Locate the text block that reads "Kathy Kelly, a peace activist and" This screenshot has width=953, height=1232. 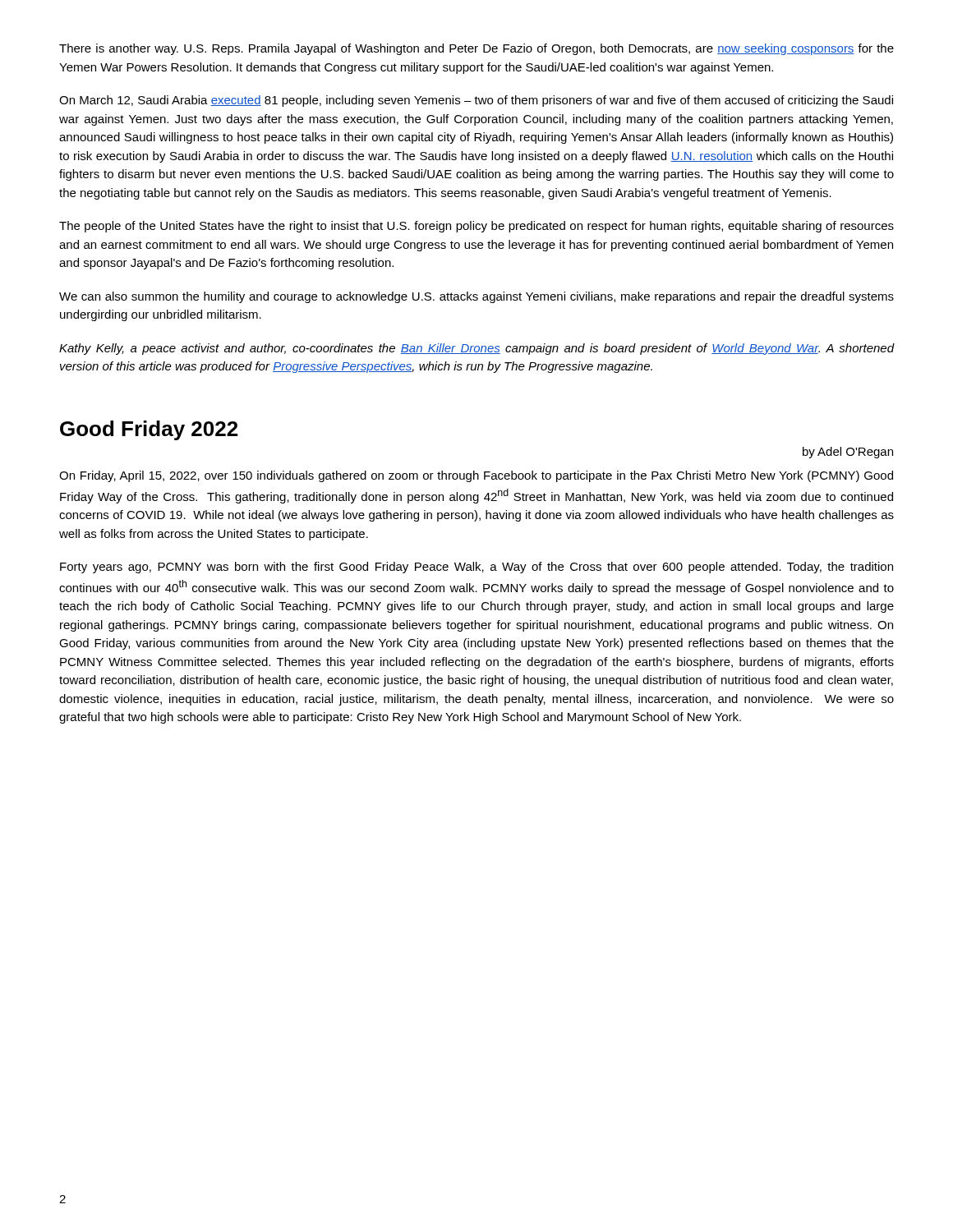pos(476,357)
